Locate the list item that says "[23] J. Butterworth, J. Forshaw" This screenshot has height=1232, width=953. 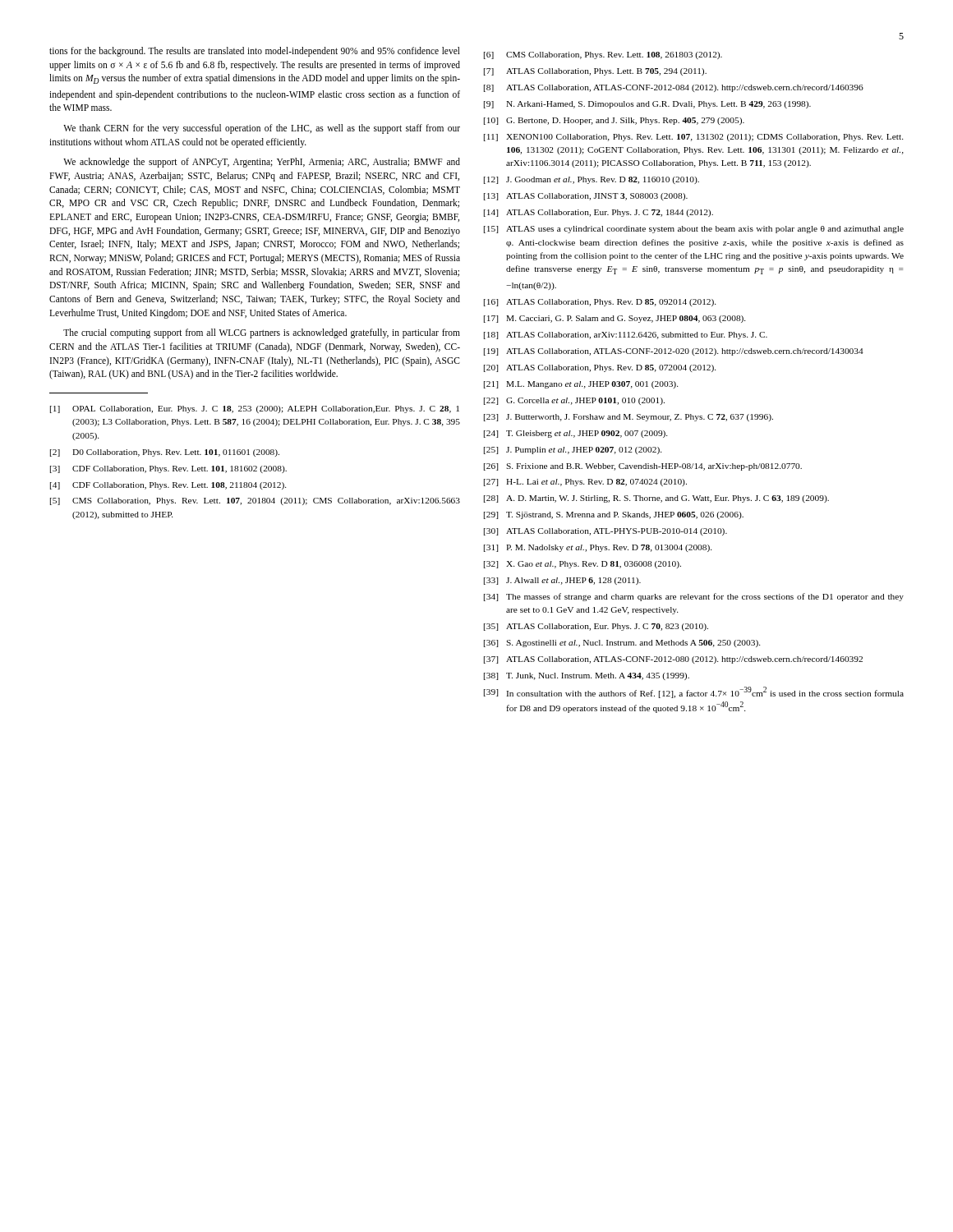click(x=693, y=416)
